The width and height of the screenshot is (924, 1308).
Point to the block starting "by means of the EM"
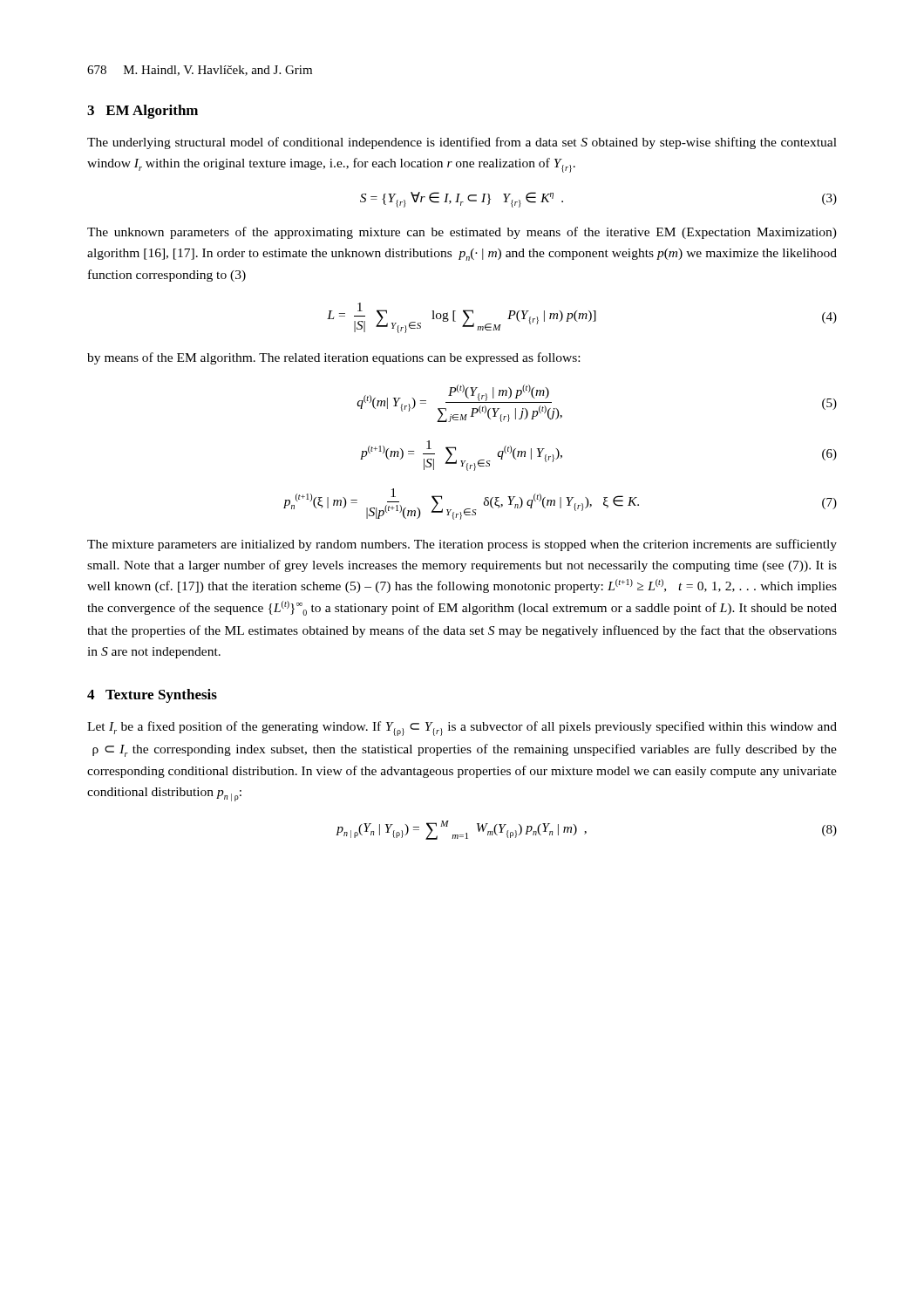462,358
